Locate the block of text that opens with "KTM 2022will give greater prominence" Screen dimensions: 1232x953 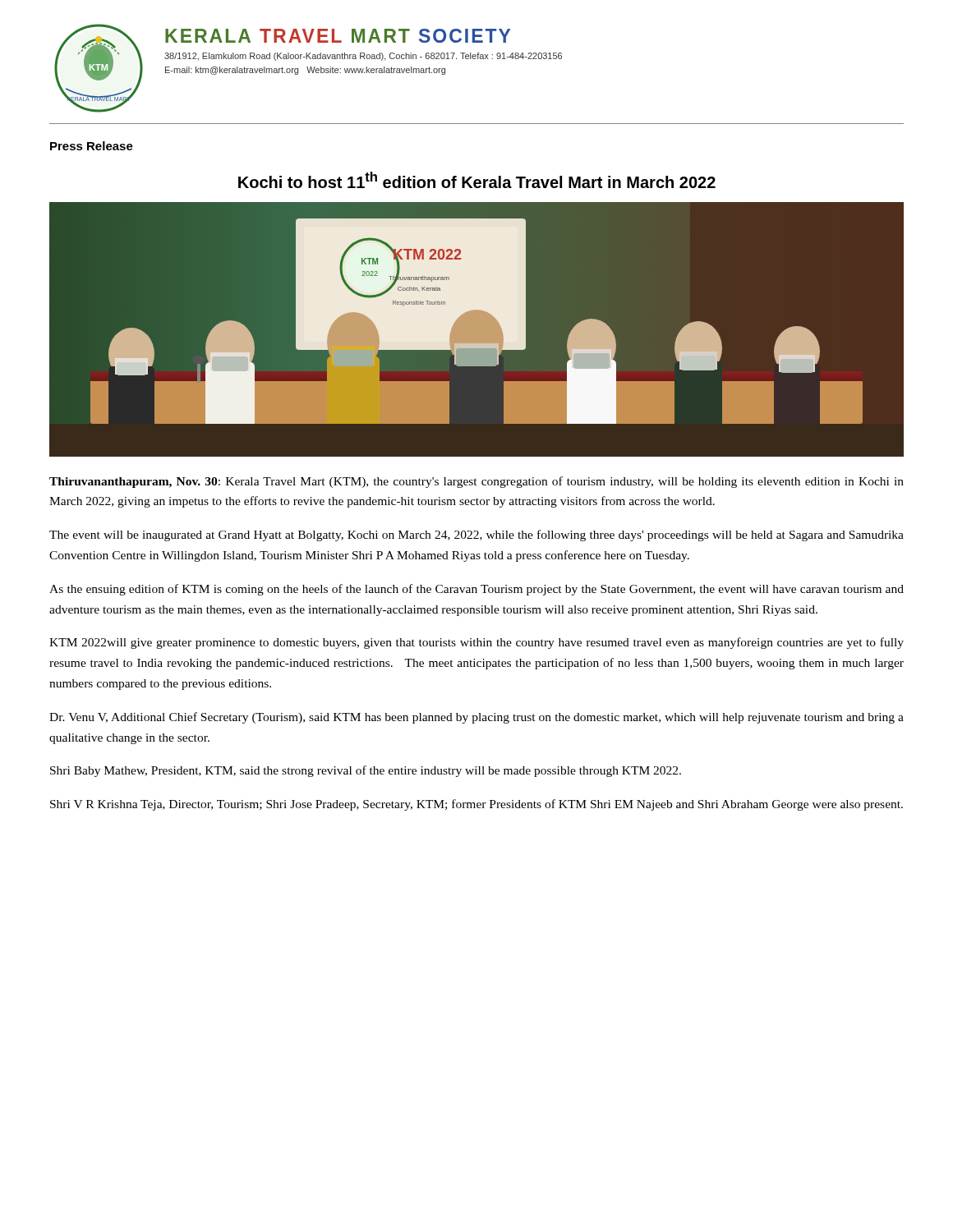pyautogui.click(x=476, y=663)
